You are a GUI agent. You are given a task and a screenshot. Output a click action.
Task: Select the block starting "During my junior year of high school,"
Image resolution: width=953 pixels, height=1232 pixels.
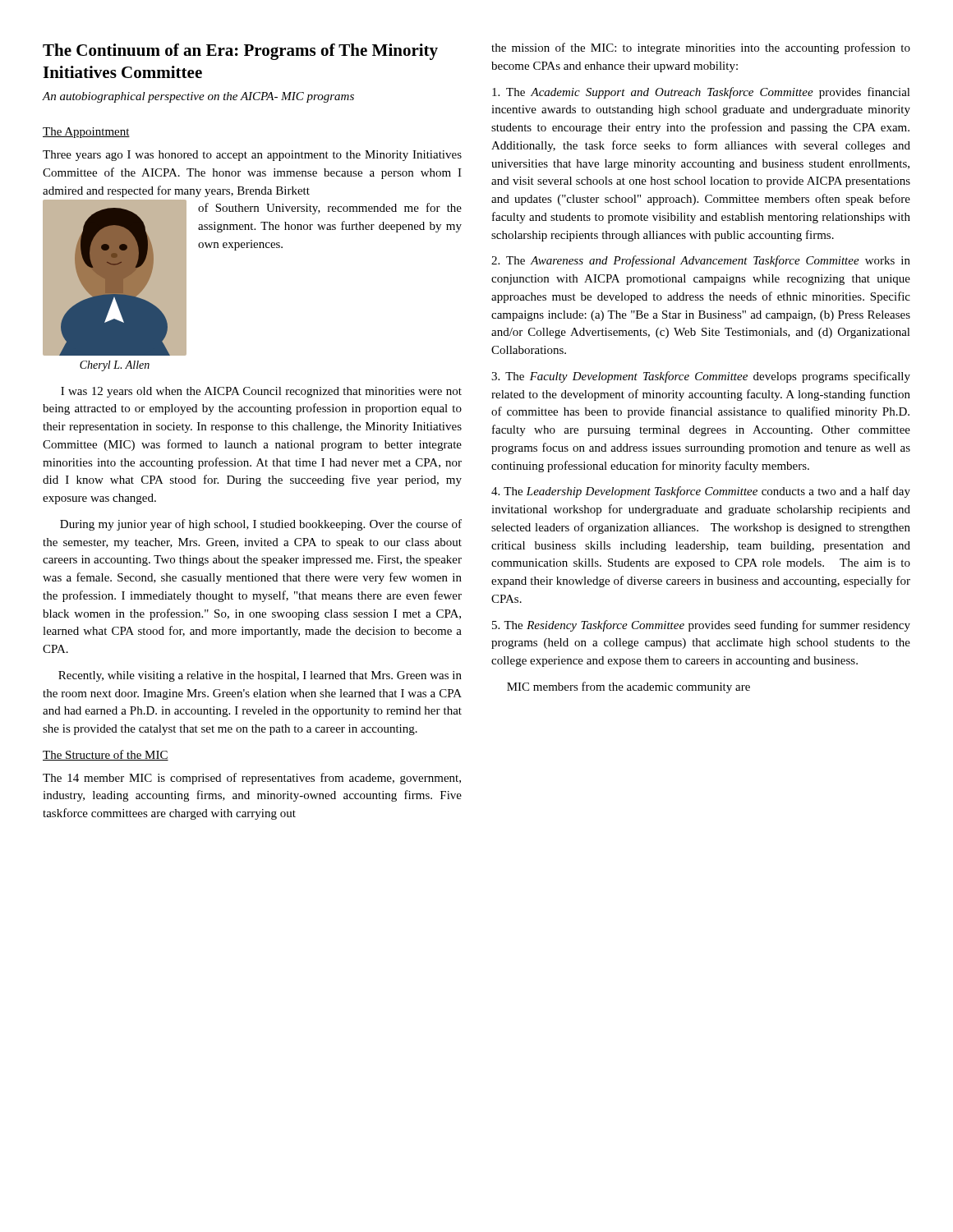click(252, 587)
